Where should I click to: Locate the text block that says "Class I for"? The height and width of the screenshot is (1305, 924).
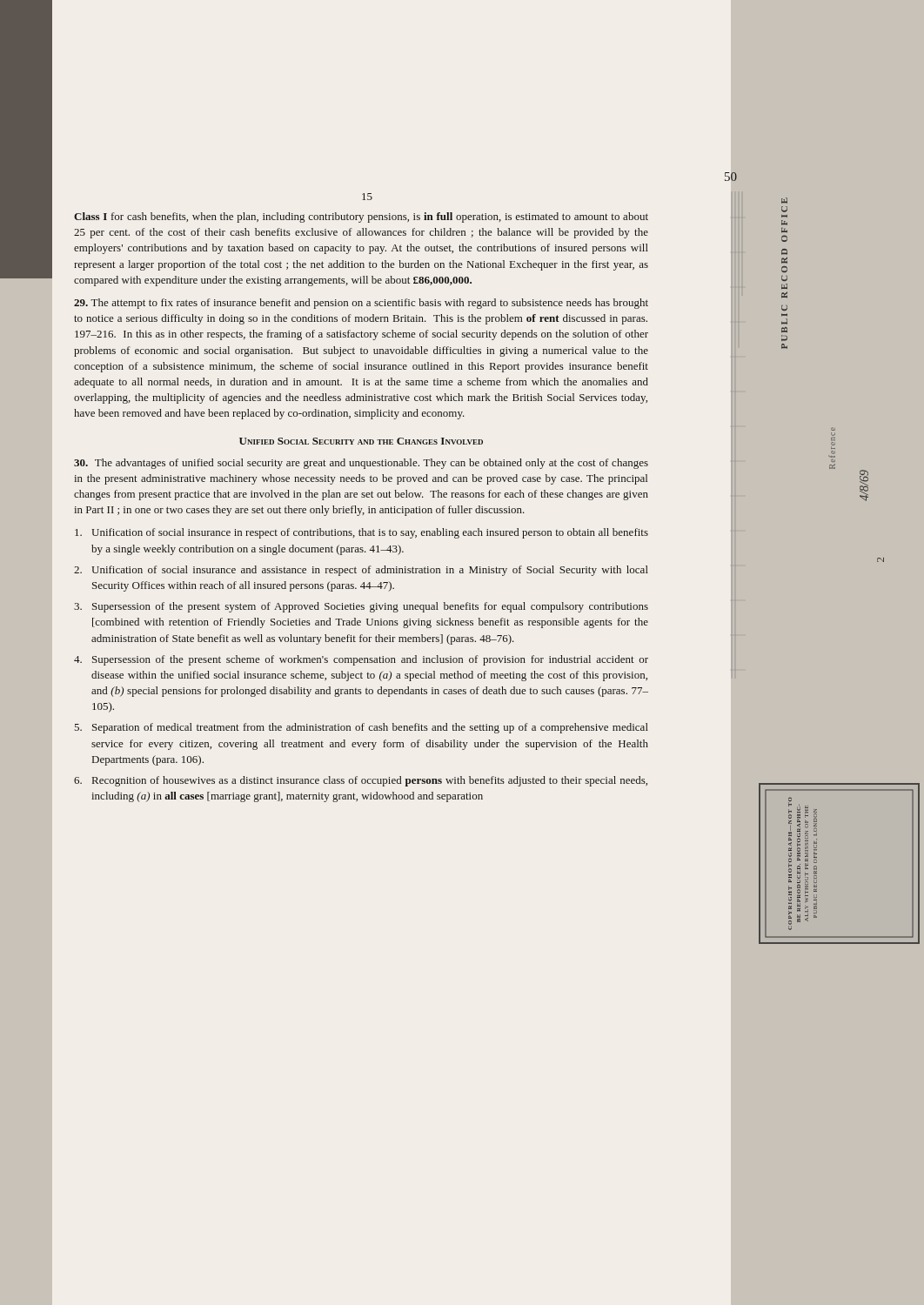(361, 248)
